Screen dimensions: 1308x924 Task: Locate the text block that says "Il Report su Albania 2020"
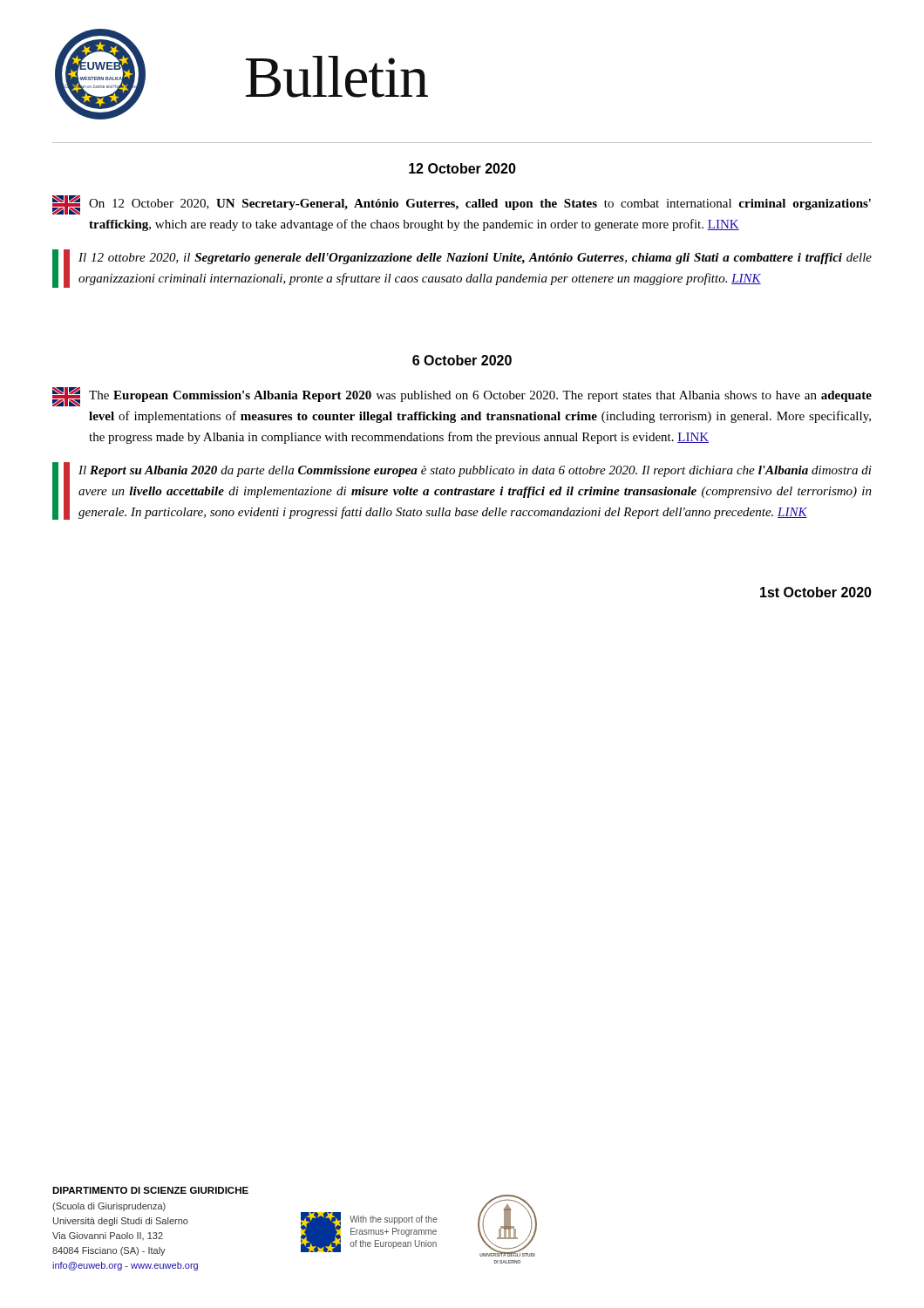(462, 493)
